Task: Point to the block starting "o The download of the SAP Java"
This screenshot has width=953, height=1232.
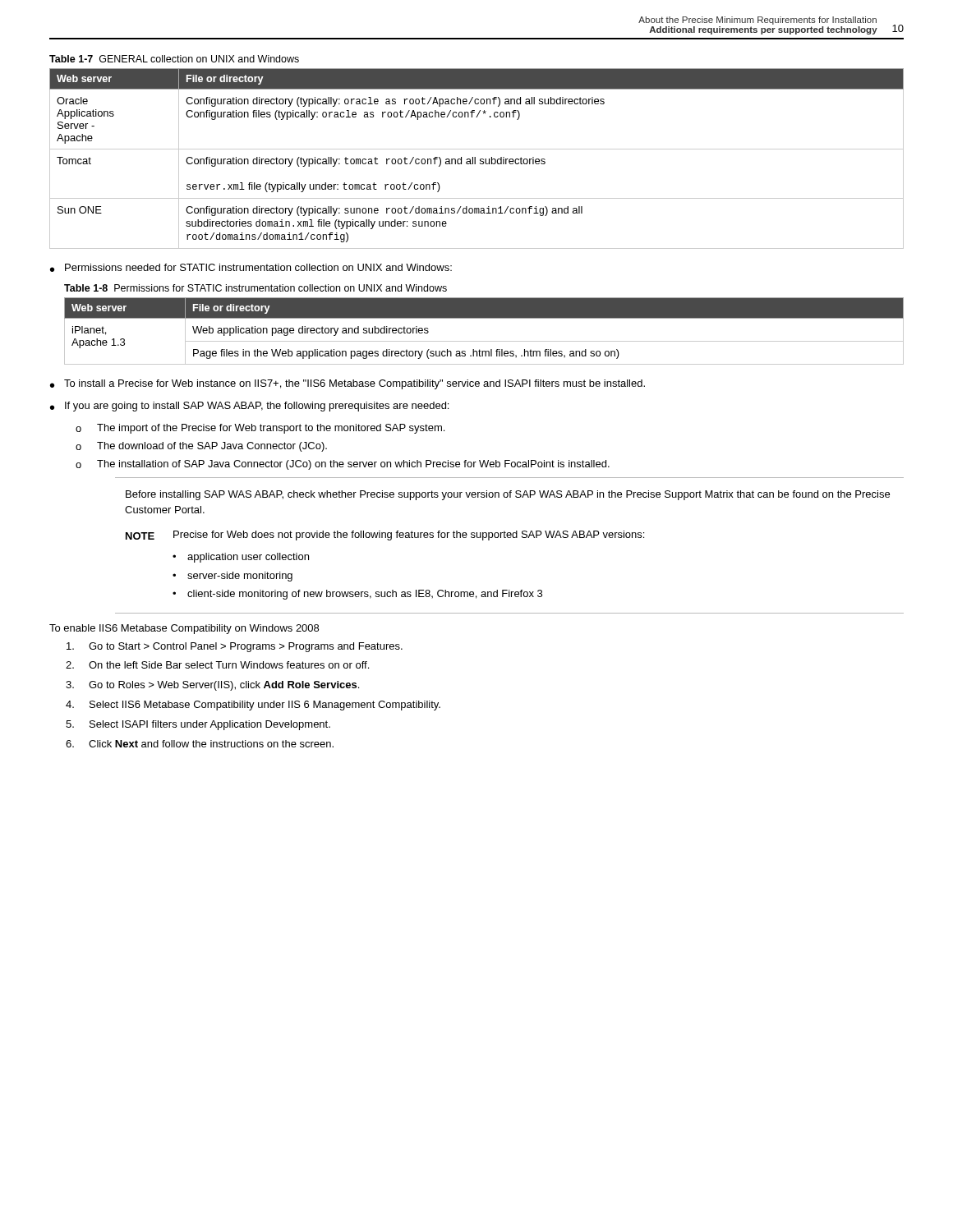Action: pos(201,447)
